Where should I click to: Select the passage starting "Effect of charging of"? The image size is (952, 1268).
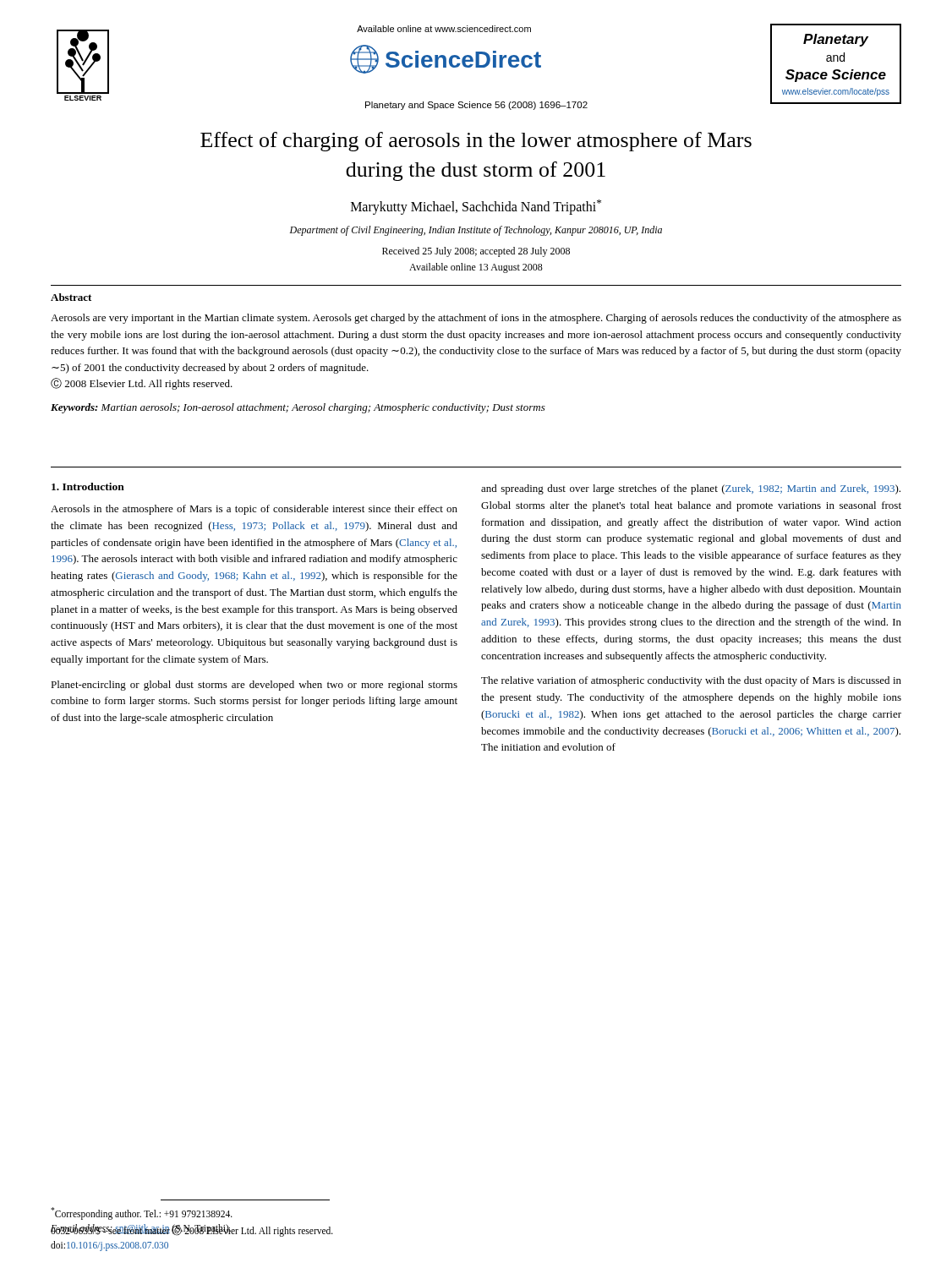click(476, 155)
